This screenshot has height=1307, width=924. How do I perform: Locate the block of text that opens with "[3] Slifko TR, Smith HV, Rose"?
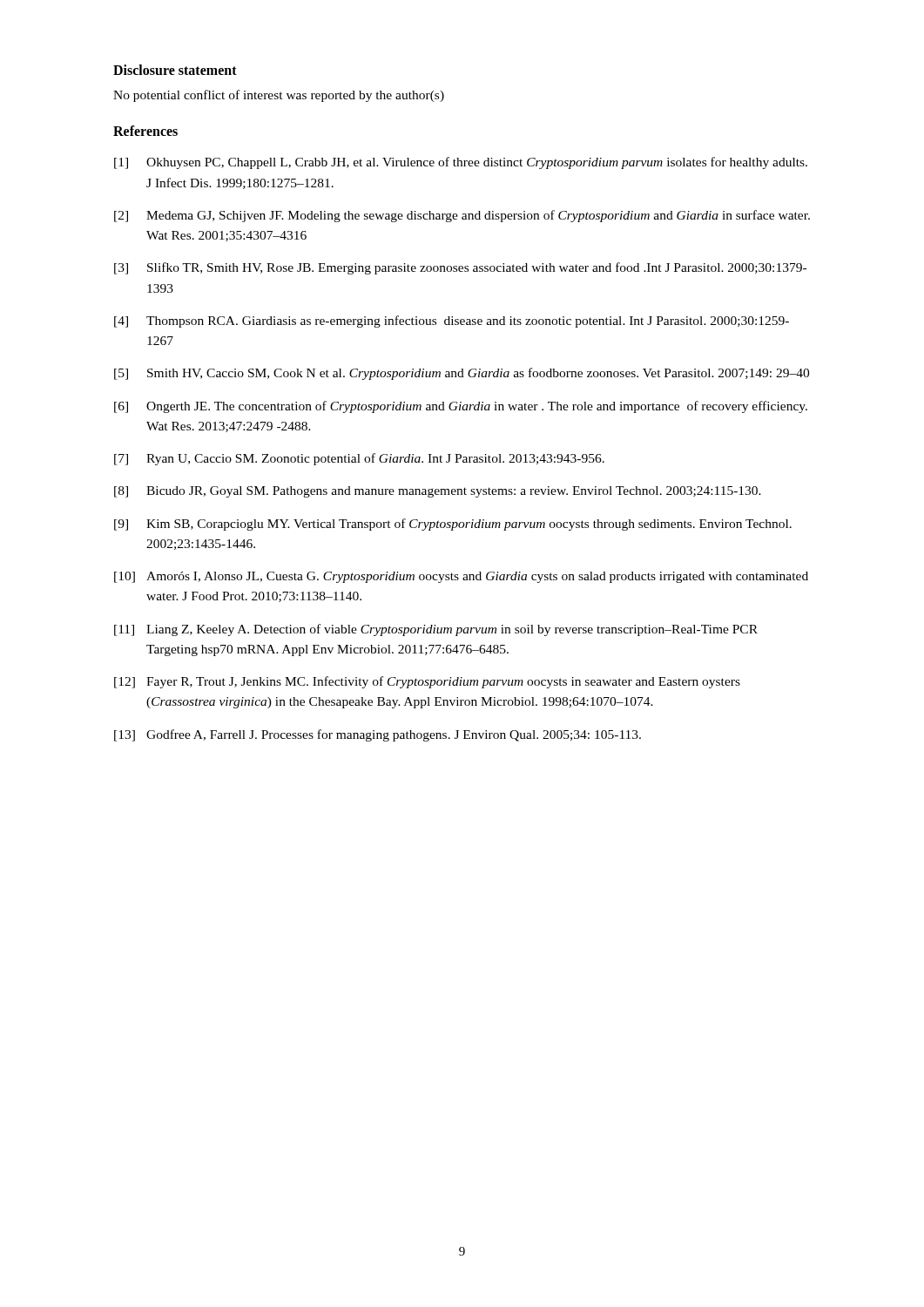click(462, 278)
